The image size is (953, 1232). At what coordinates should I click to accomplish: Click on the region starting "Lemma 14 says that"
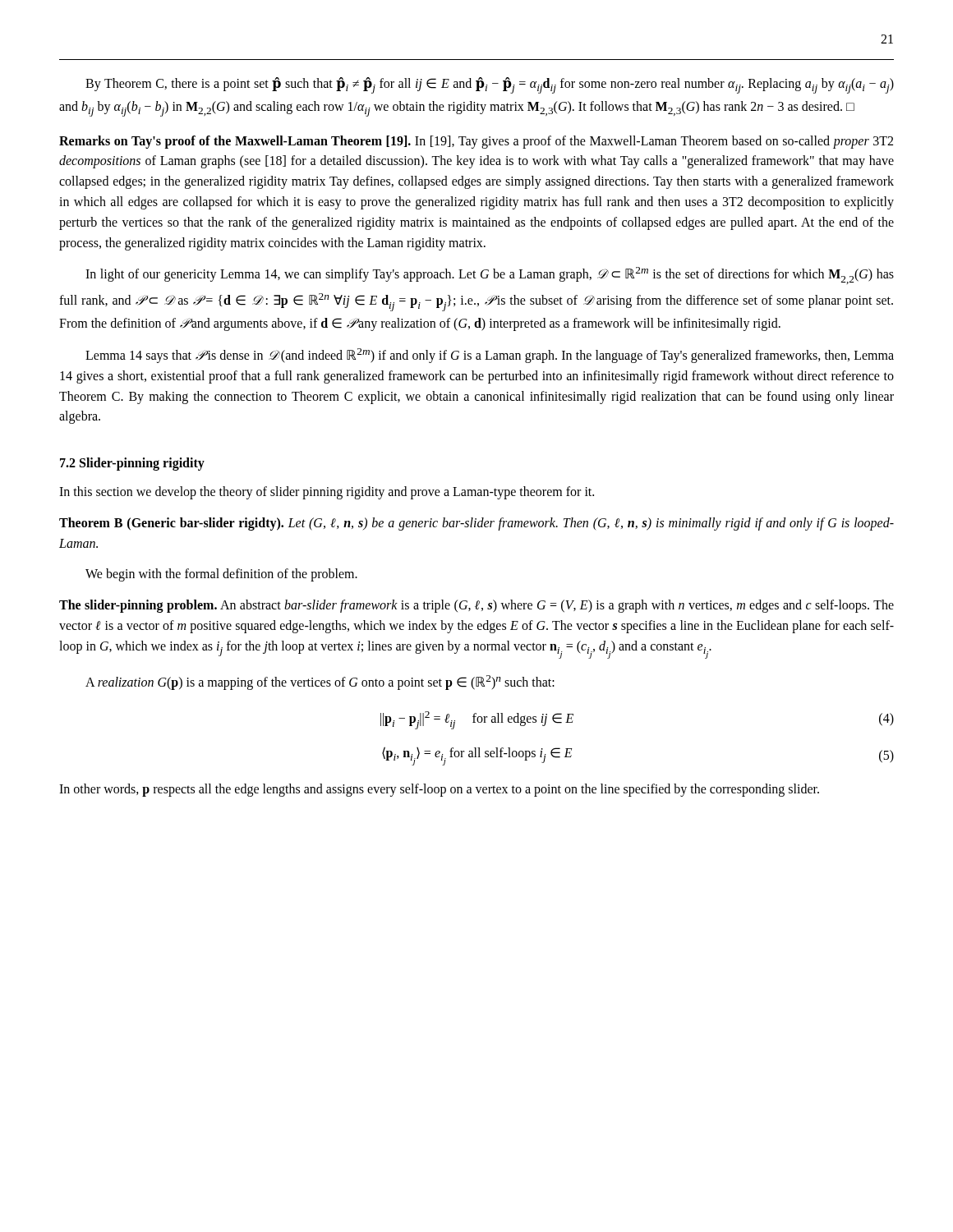coord(476,385)
